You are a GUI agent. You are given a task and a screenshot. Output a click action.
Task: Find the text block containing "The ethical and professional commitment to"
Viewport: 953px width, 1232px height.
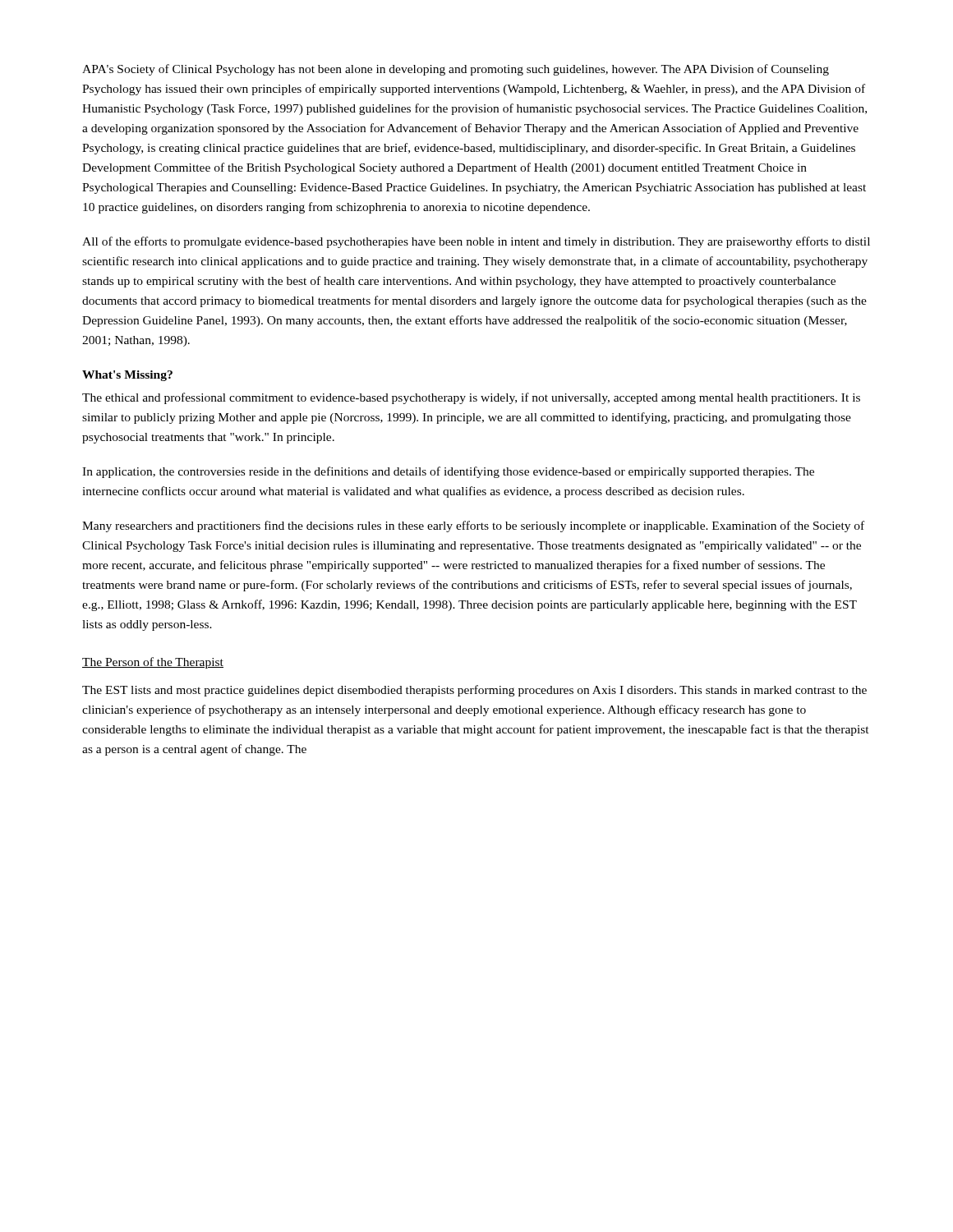point(471,417)
